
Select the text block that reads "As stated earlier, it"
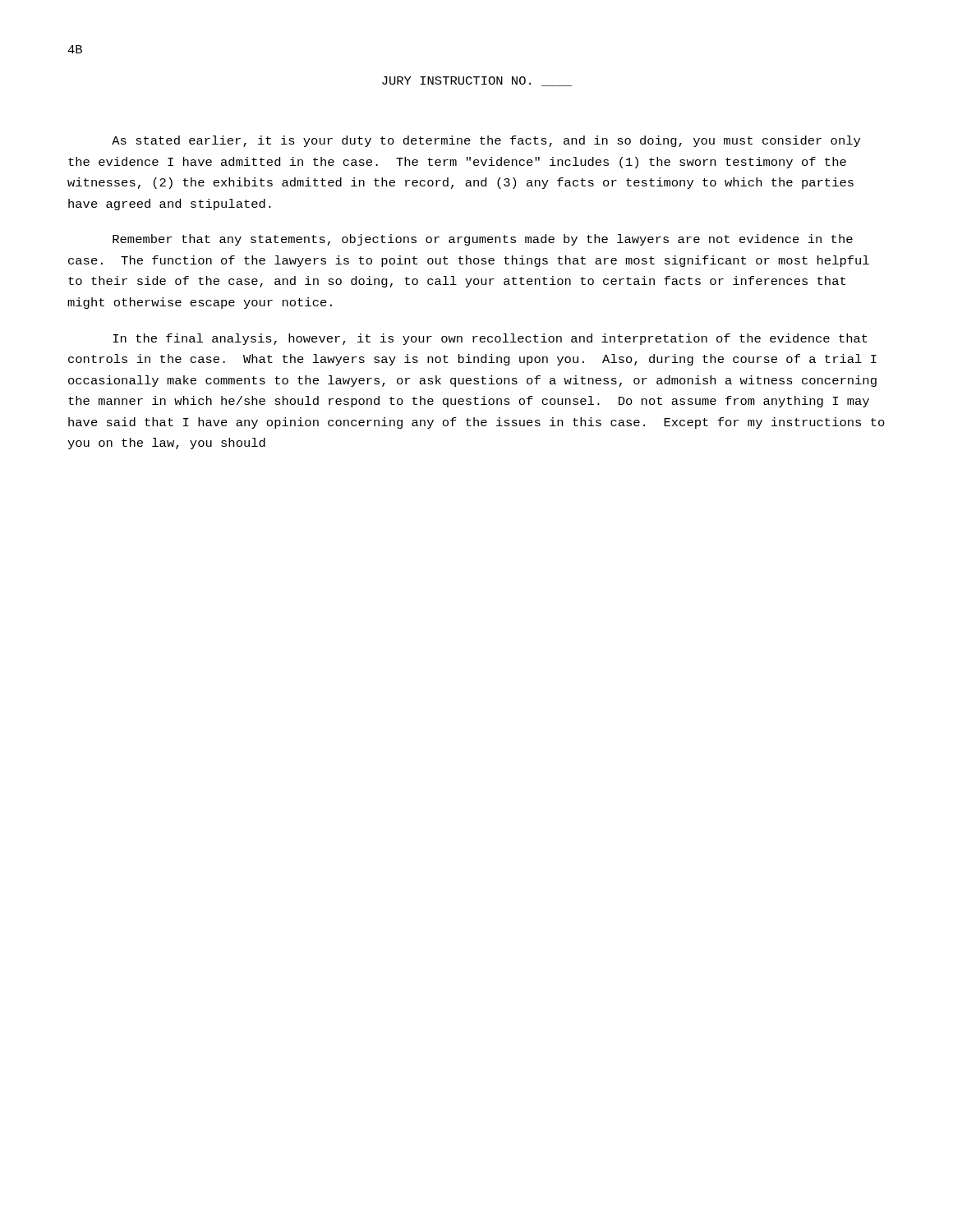[x=476, y=173]
